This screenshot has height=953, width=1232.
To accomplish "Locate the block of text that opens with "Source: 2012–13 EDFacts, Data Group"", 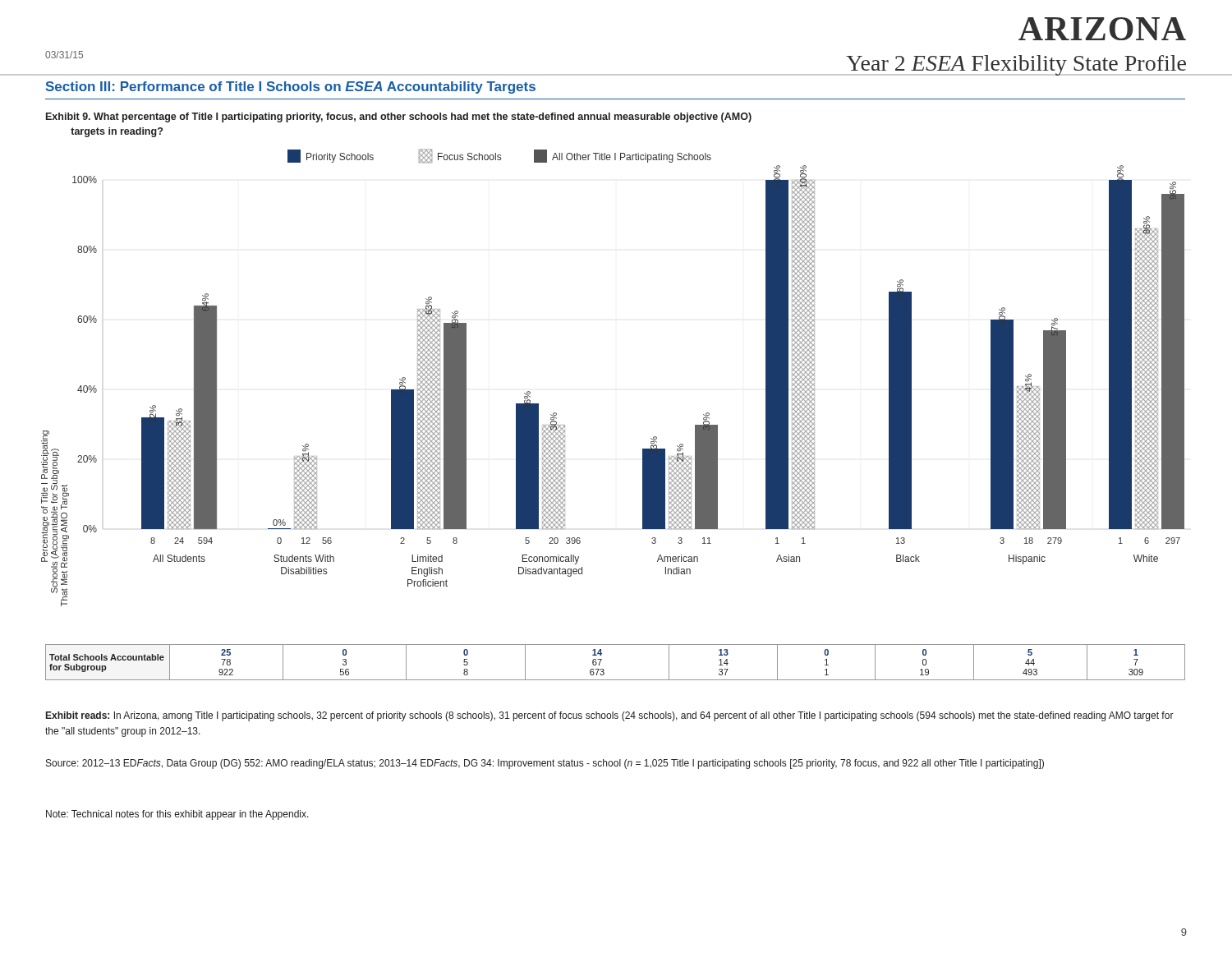I will (x=545, y=763).
